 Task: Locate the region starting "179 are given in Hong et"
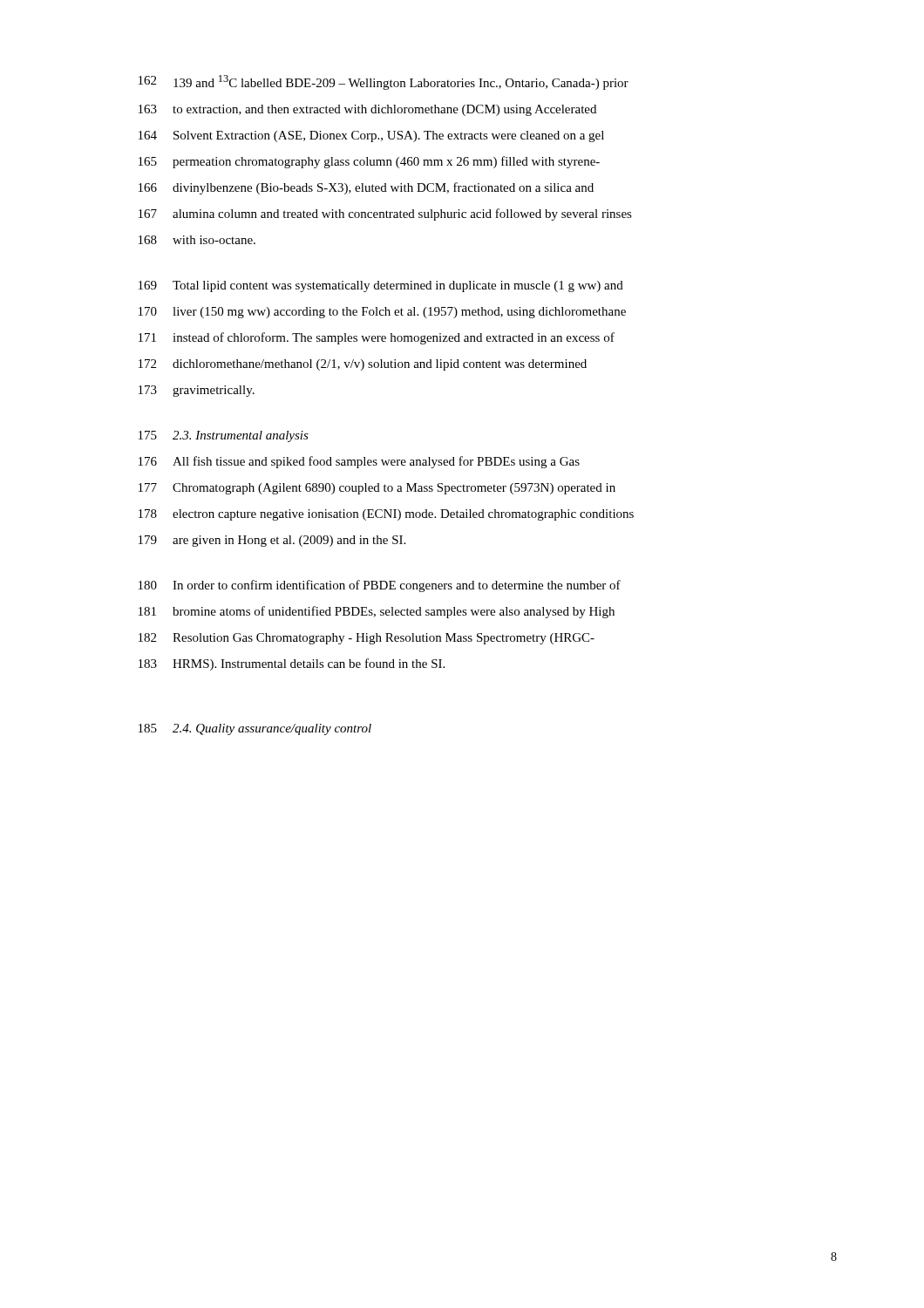[x=272, y=541]
